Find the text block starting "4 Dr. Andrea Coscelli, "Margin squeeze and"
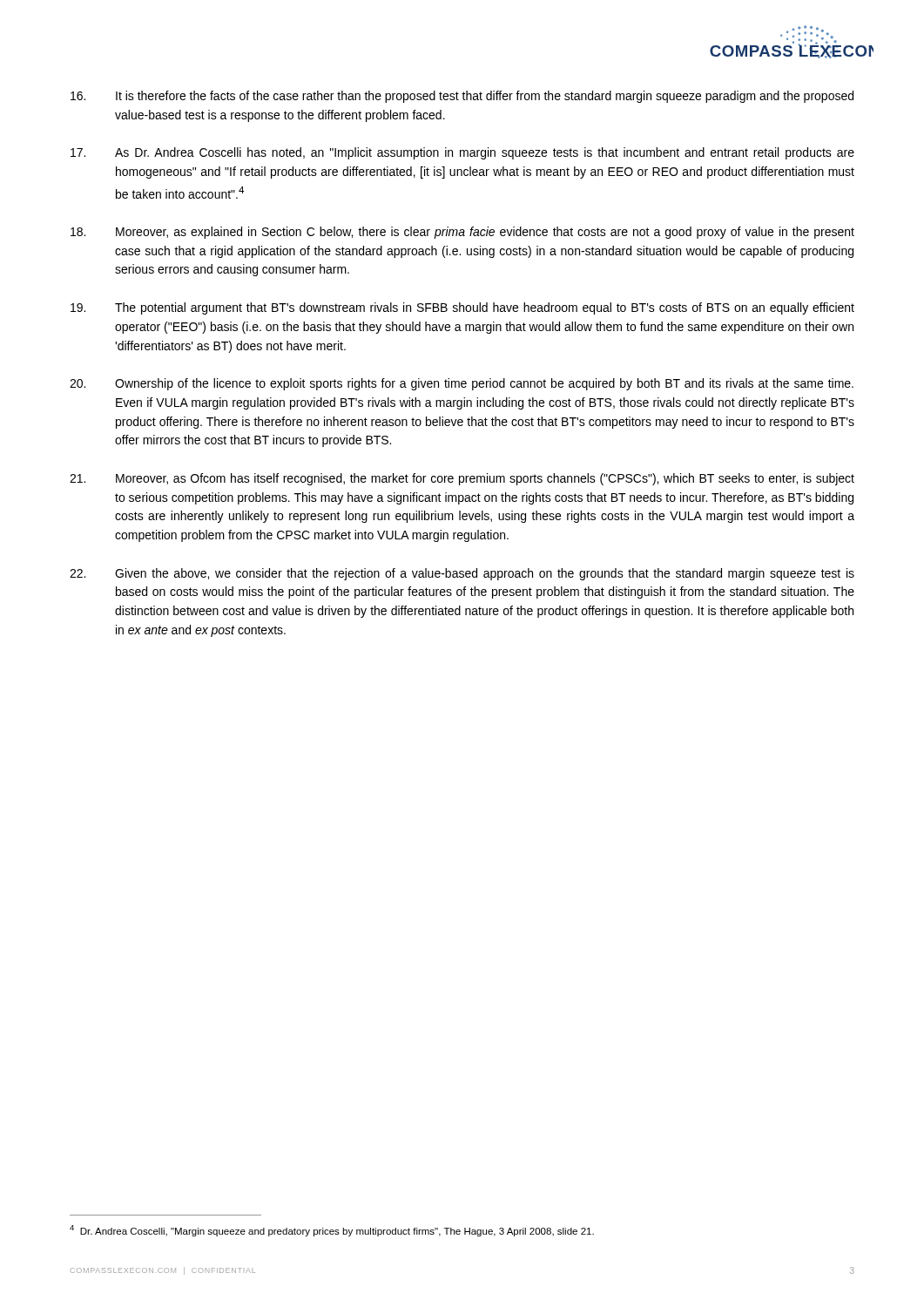 [462, 1227]
